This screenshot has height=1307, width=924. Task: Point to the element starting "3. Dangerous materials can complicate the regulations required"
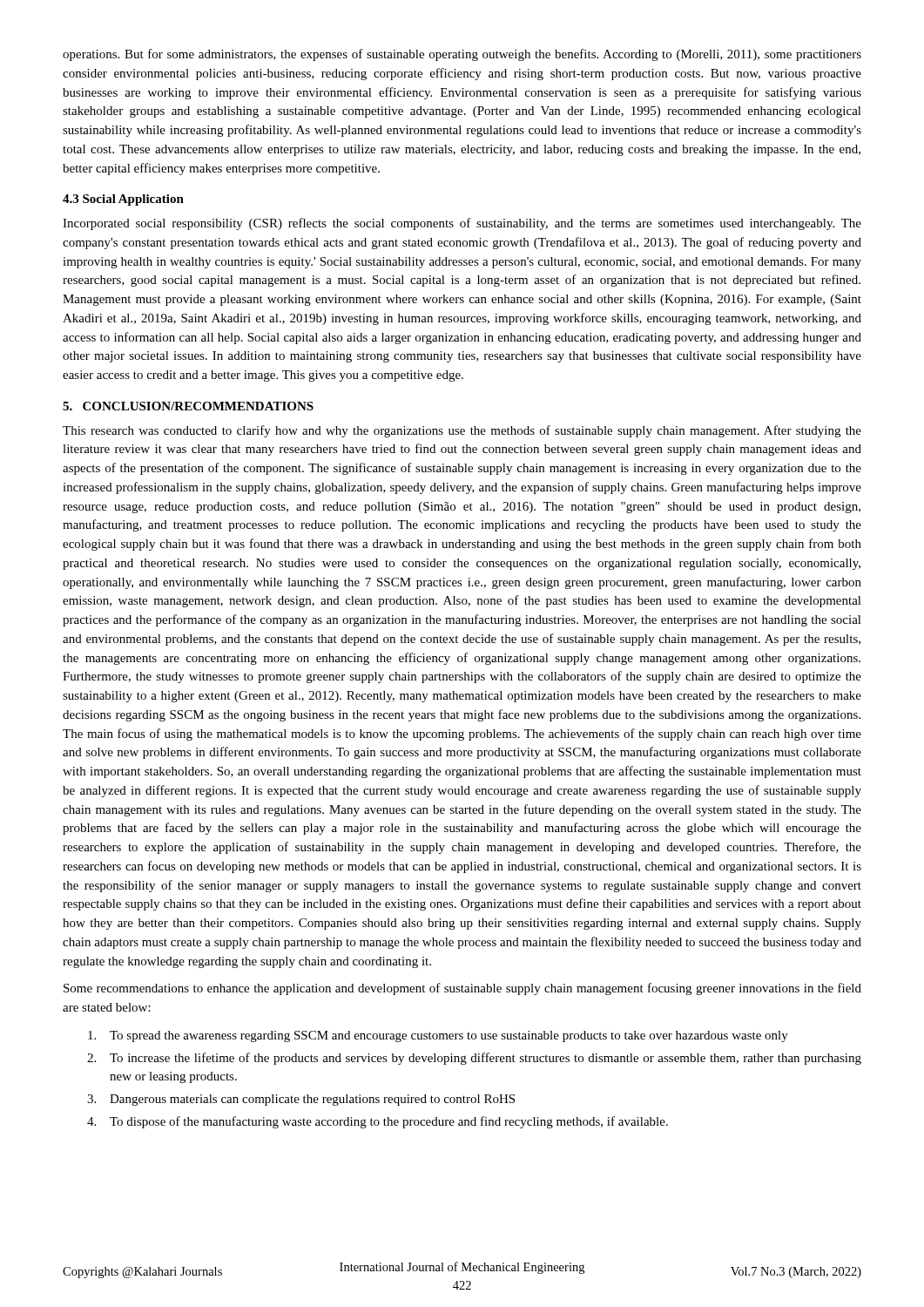[x=301, y=1100]
